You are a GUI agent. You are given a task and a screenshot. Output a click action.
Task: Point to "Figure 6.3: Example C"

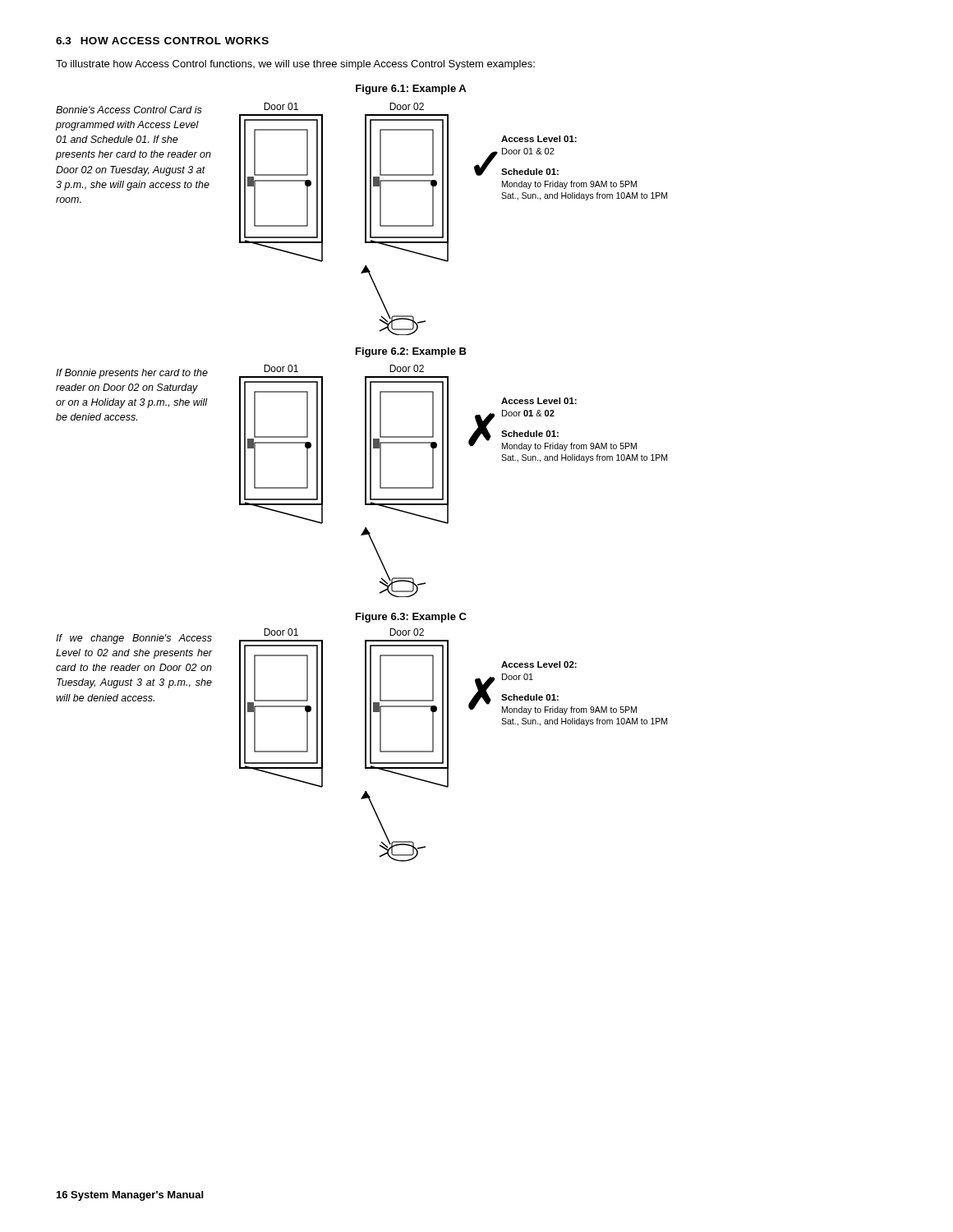411,616
